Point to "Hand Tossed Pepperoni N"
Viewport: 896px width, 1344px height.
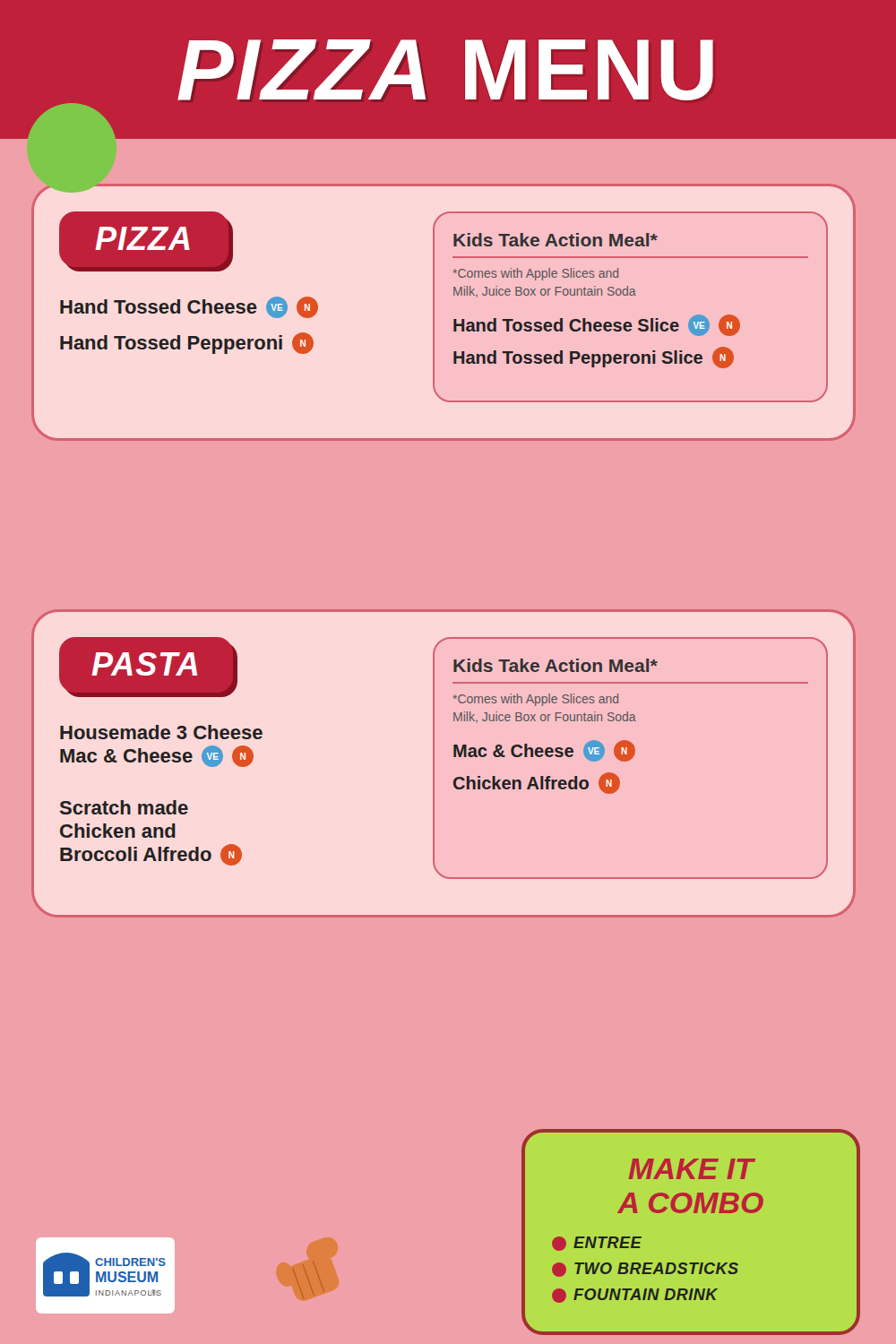(x=186, y=343)
